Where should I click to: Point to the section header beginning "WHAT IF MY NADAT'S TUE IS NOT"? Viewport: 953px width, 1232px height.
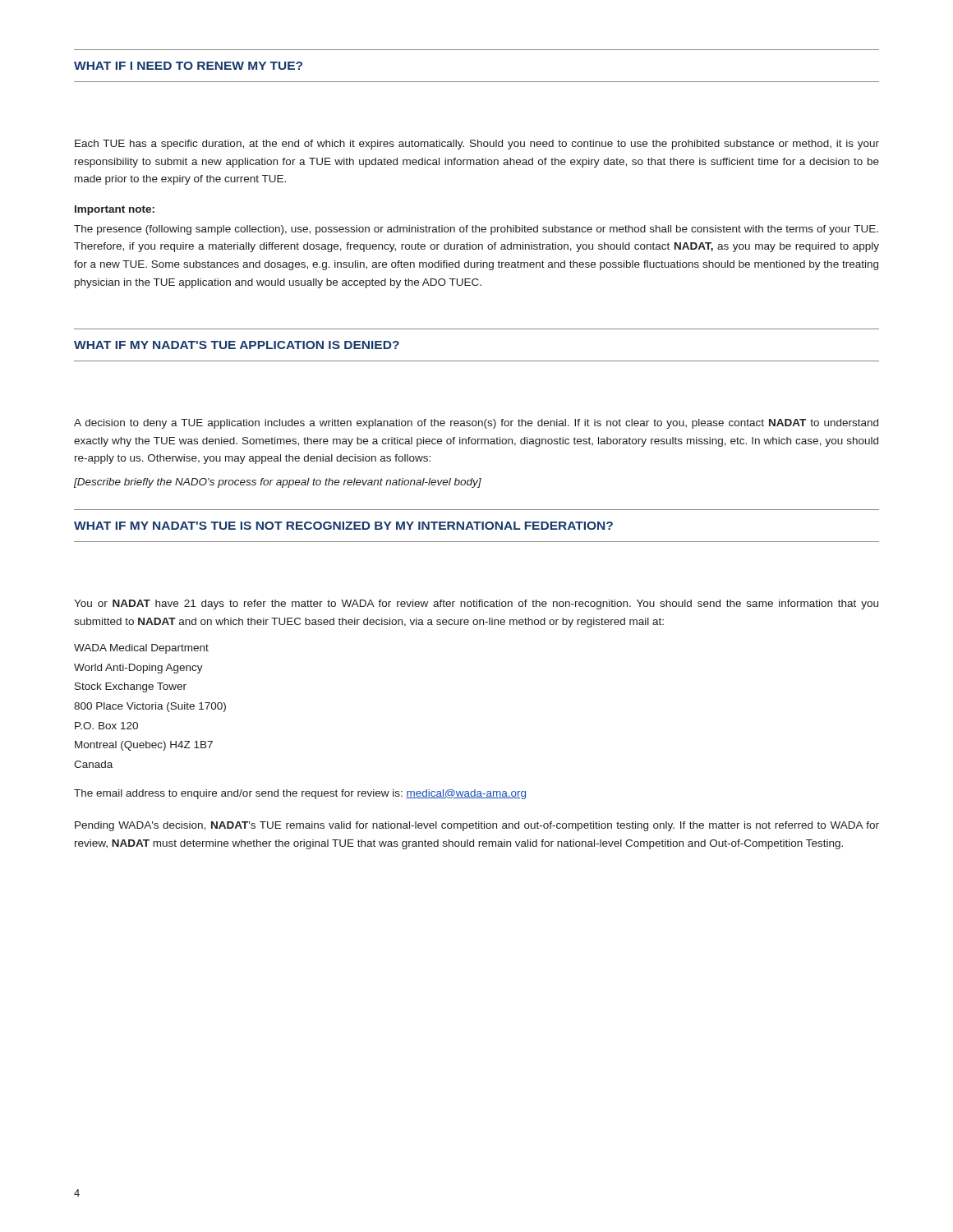[x=476, y=526]
